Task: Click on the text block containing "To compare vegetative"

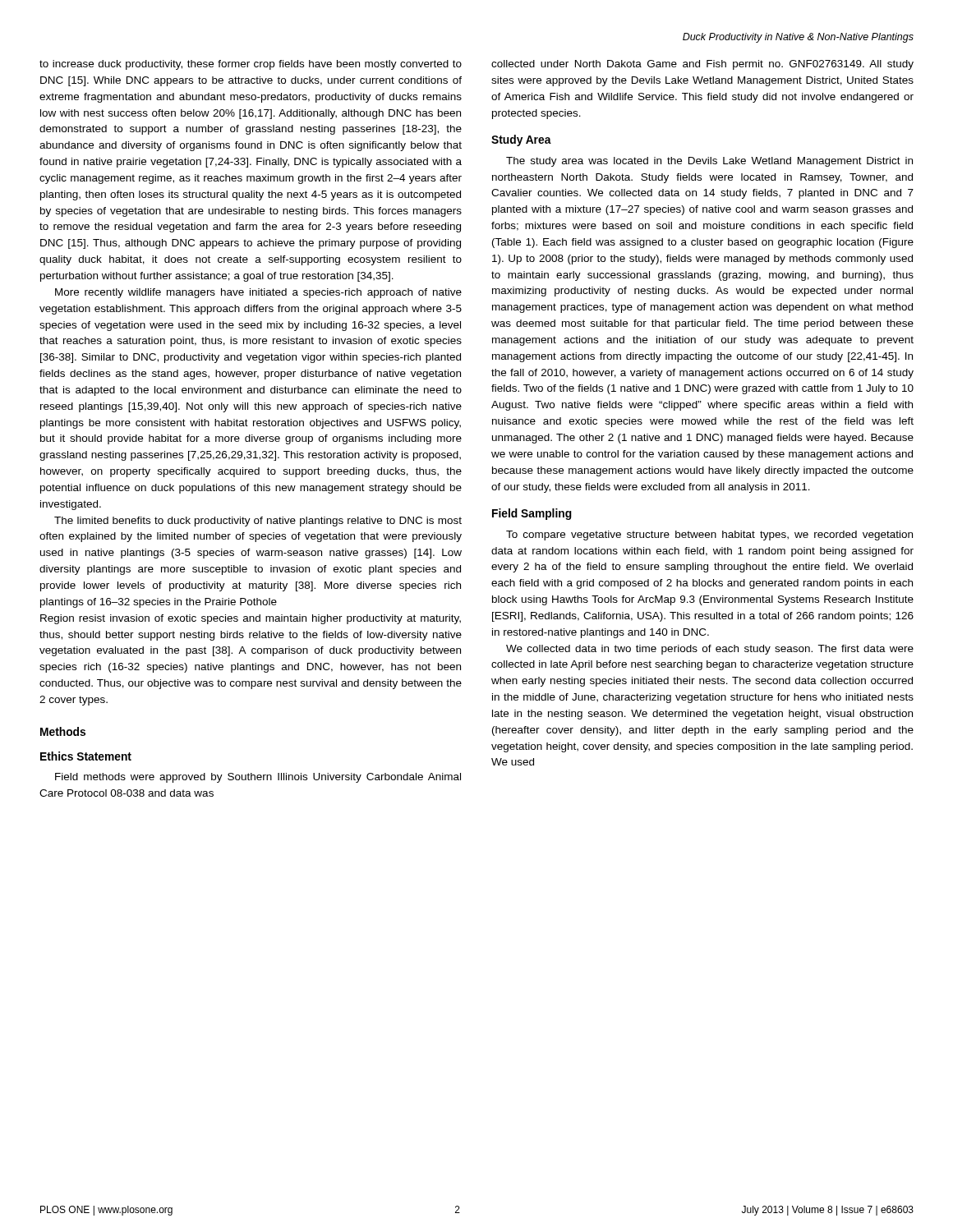Action: (x=702, y=583)
